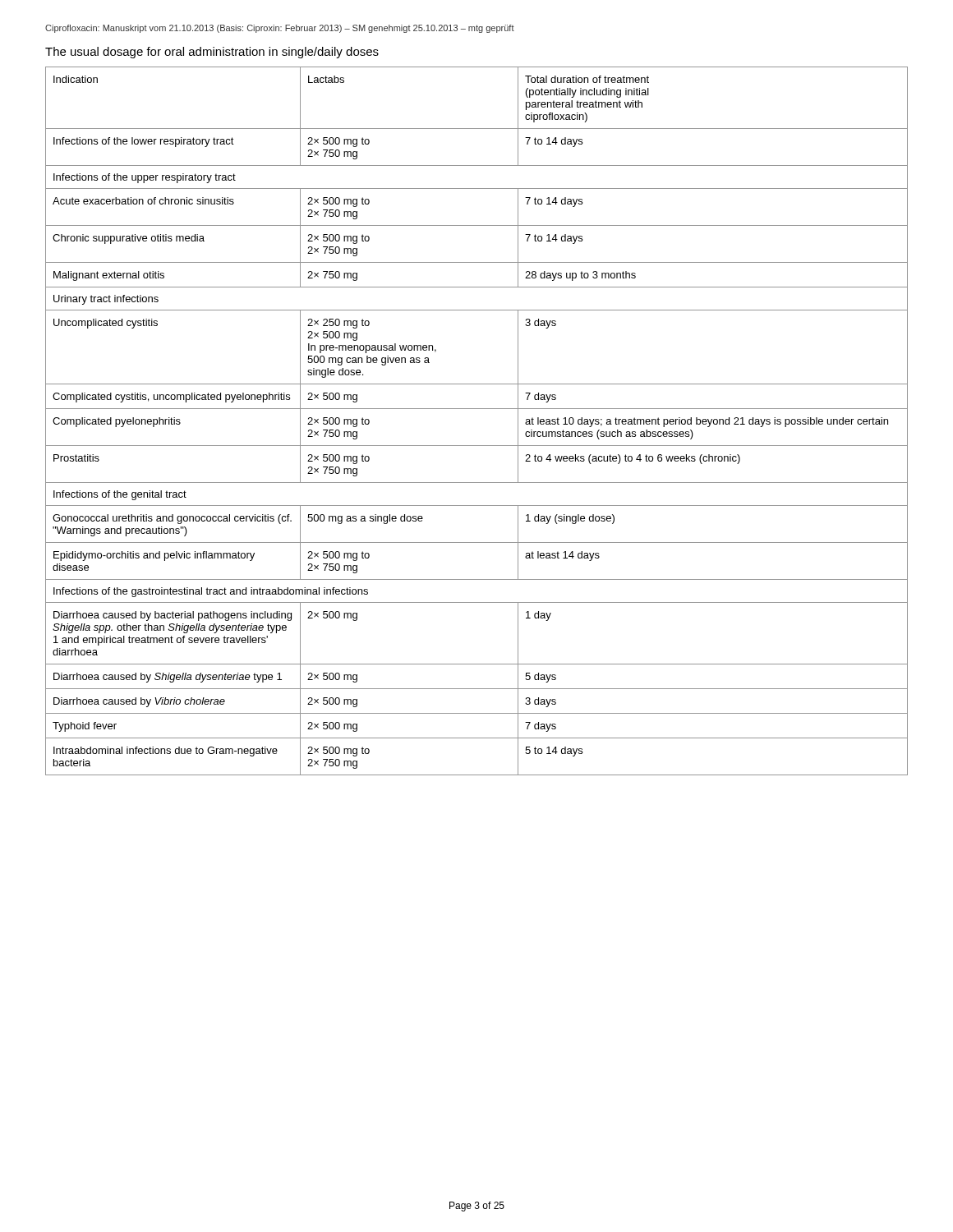Find the block starting "The usual dosage for oral administration in single/daily"

tap(212, 51)
